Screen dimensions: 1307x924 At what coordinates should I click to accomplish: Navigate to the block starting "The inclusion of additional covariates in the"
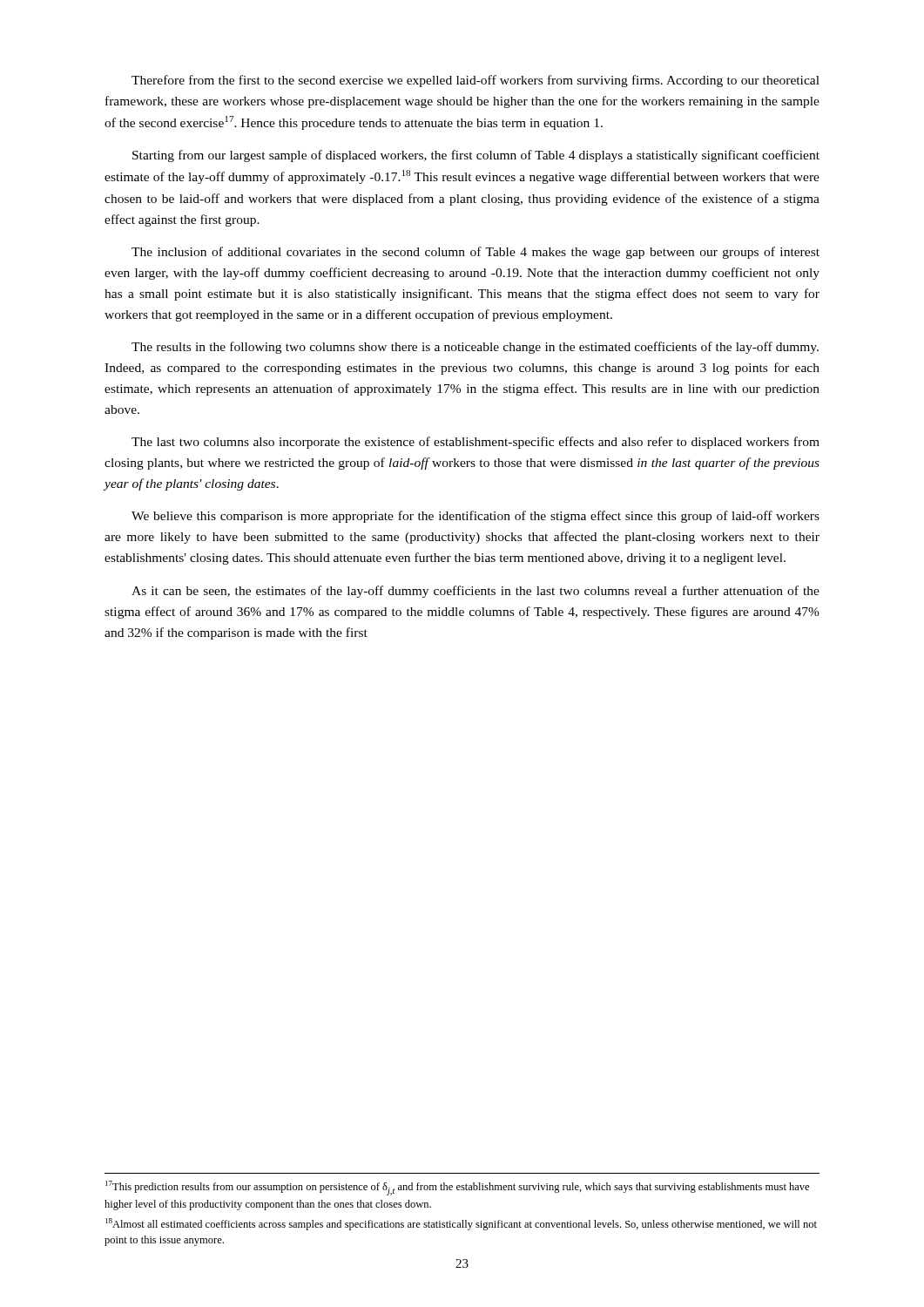[462, 283]
